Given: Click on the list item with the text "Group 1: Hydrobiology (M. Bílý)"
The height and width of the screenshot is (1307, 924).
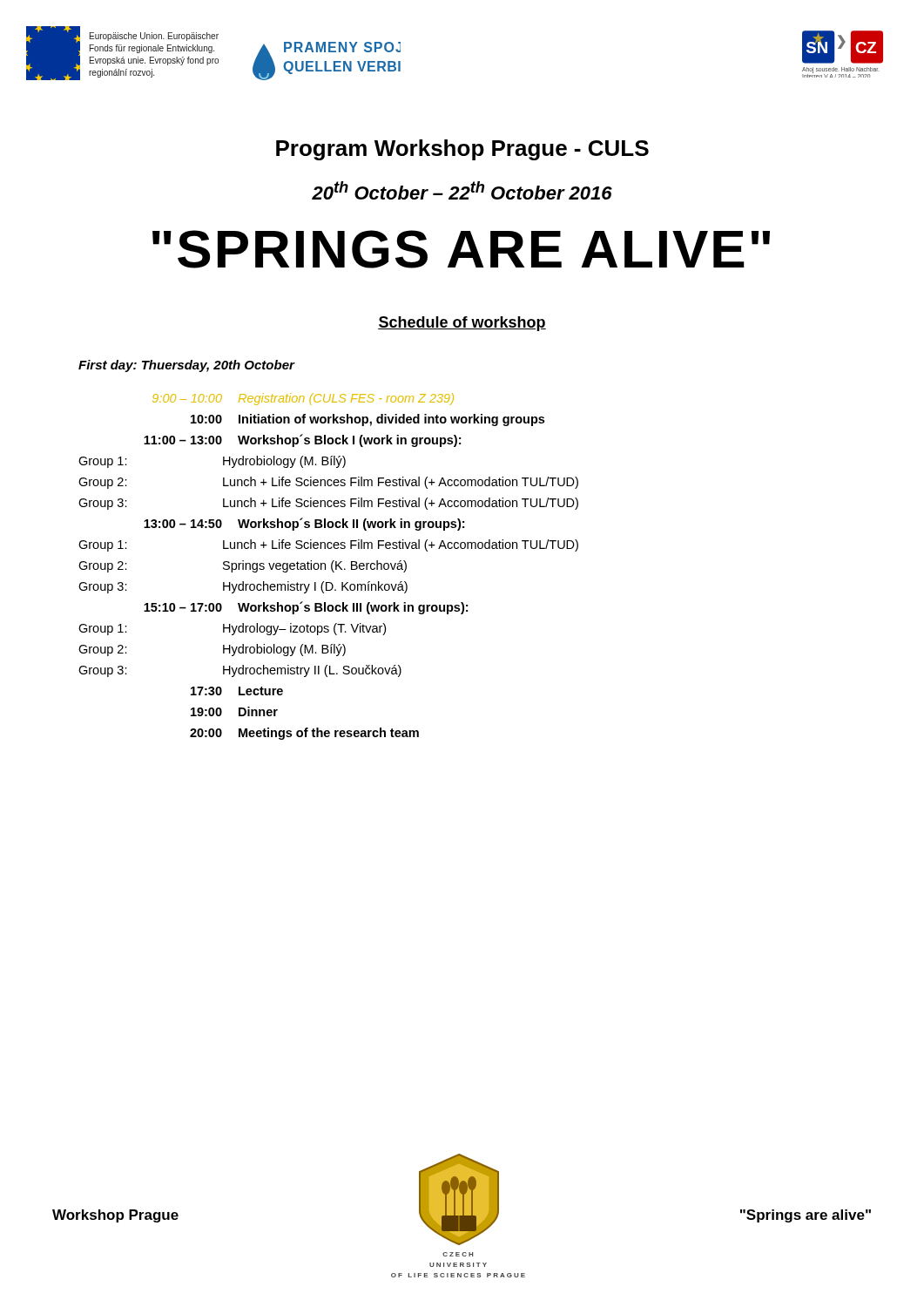Looking at the screenshot, I should 101,461.
